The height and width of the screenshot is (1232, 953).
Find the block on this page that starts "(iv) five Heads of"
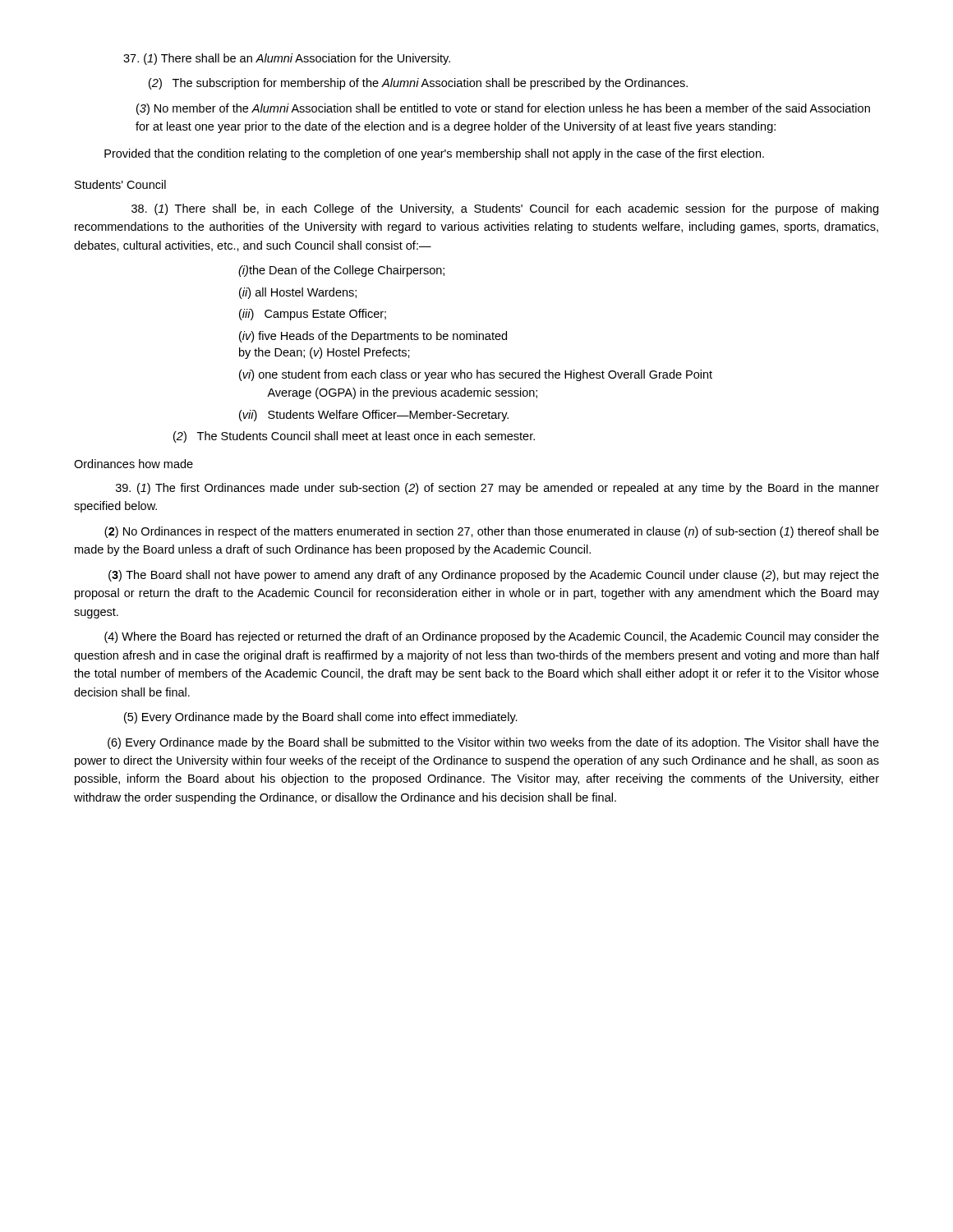click(373, 336)
